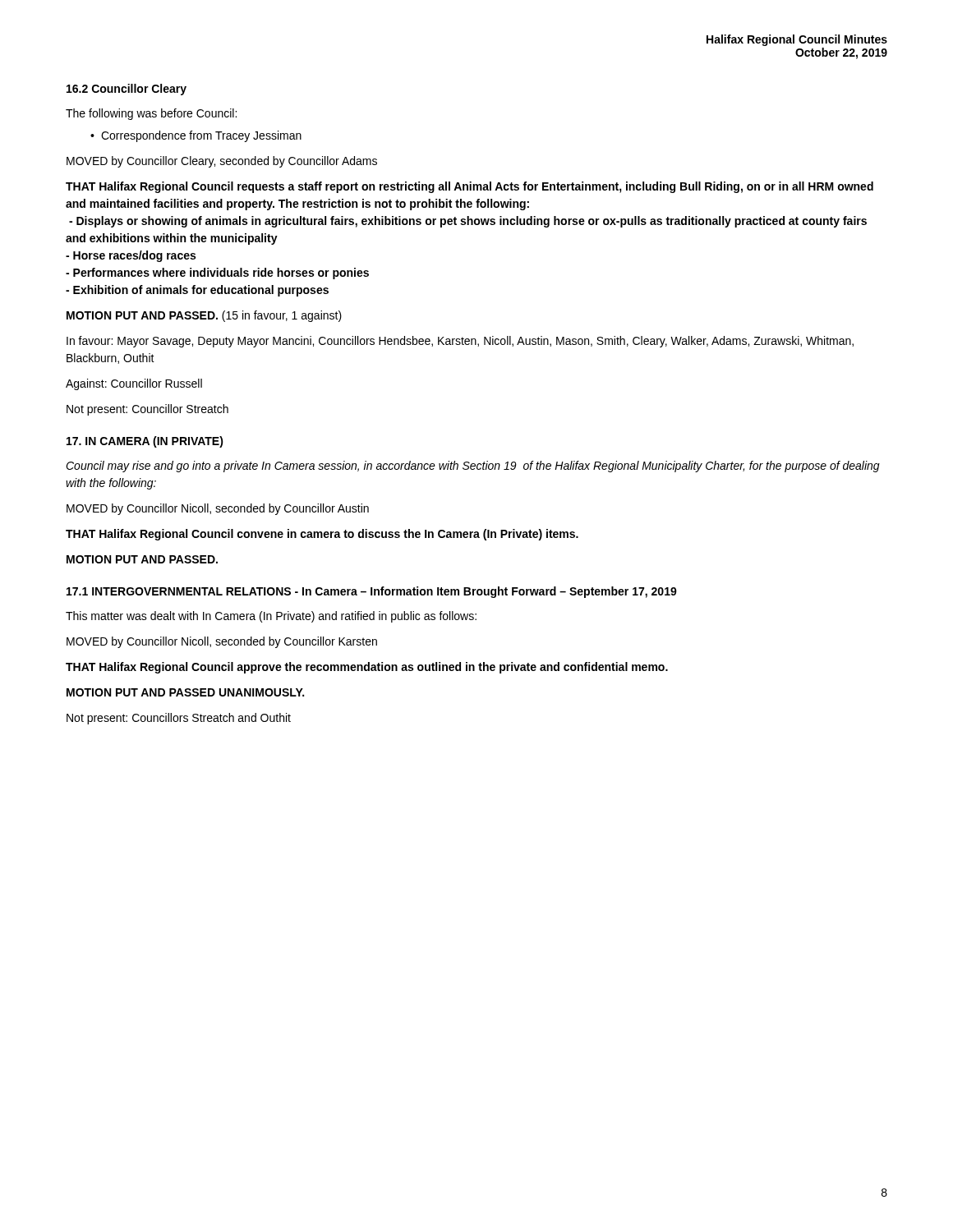Point to the section header beginning "17.1 INTERGOVERNMENTAL RELATIONS - In Camera – Information"
Screen dimensions: 1232x953
[x=371, y=591]
